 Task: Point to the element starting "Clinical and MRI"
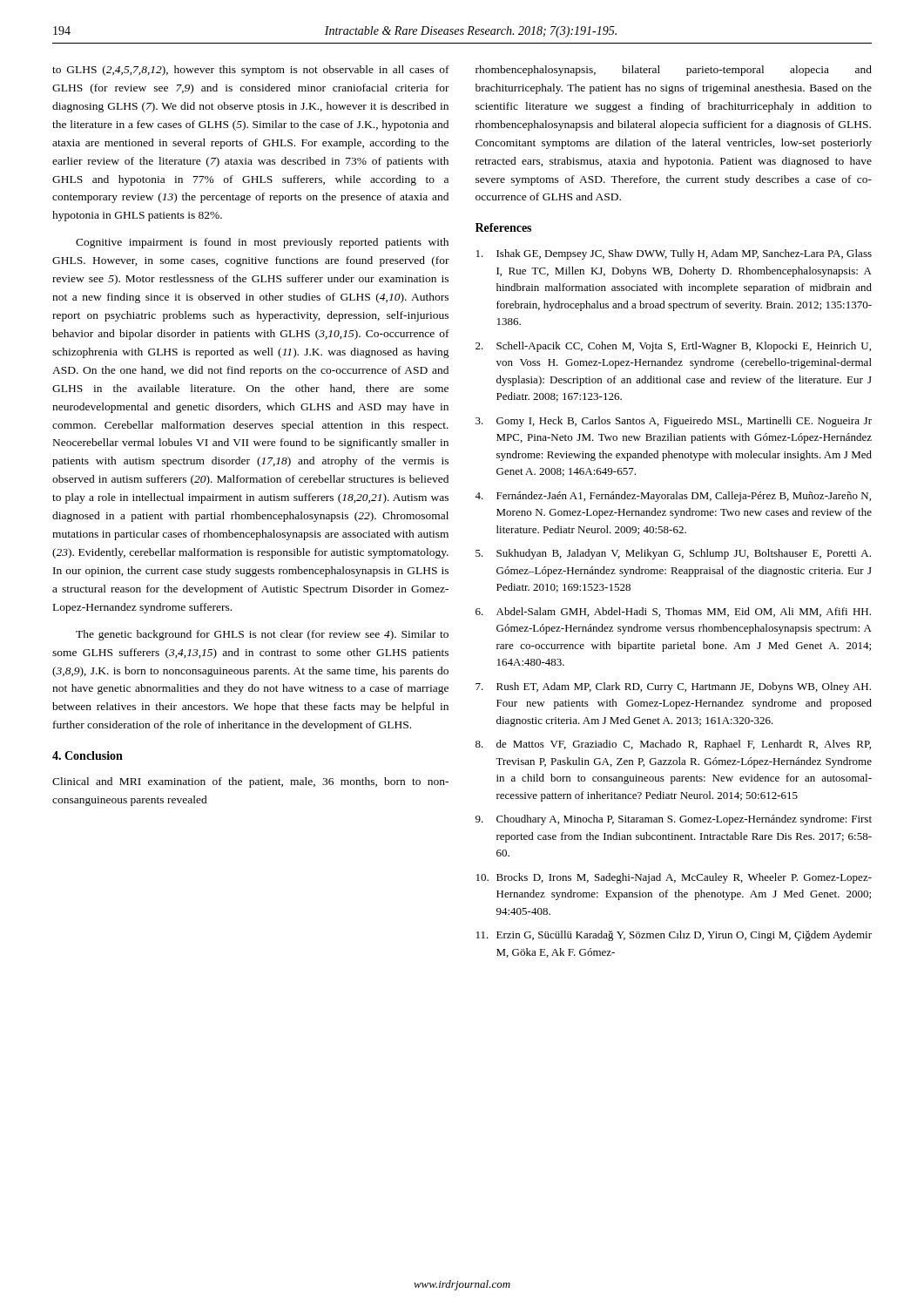[251, 791]
